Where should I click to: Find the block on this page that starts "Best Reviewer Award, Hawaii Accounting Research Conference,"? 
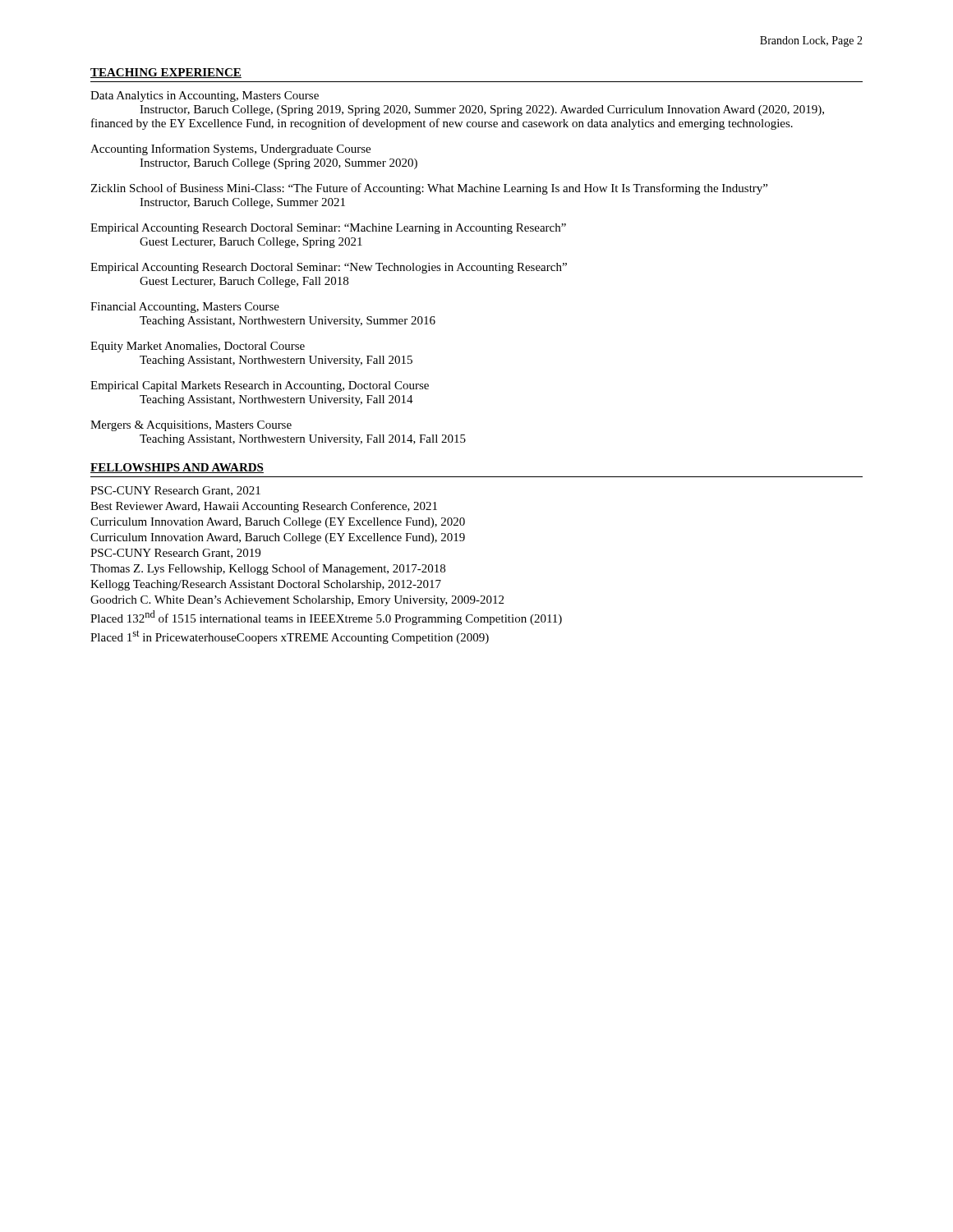click(x=264, y=507)
